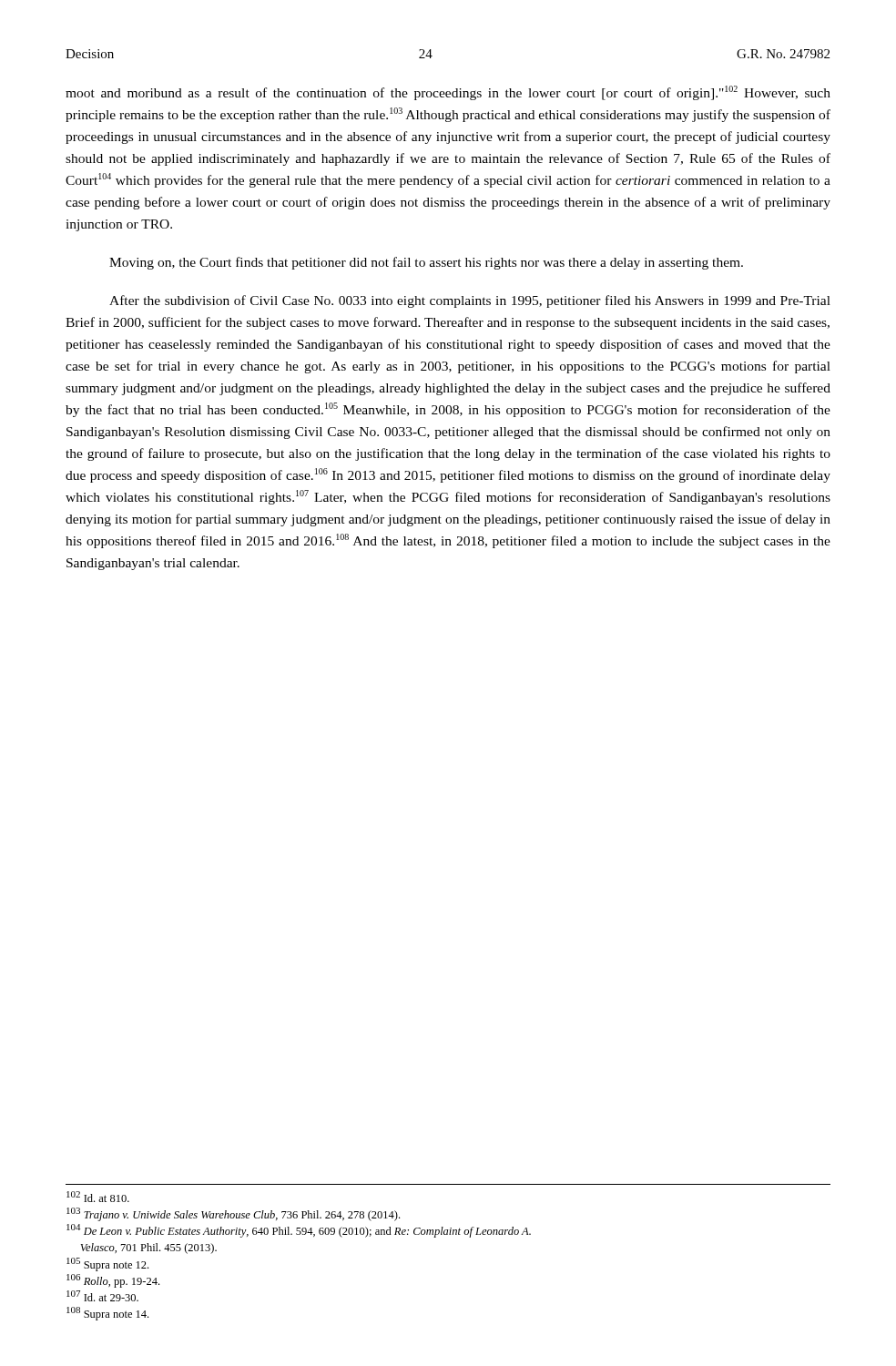896x1366 pixels.
Task: Navigate to the region starting "108 Supra note 14."
Action: (108, 1313)
